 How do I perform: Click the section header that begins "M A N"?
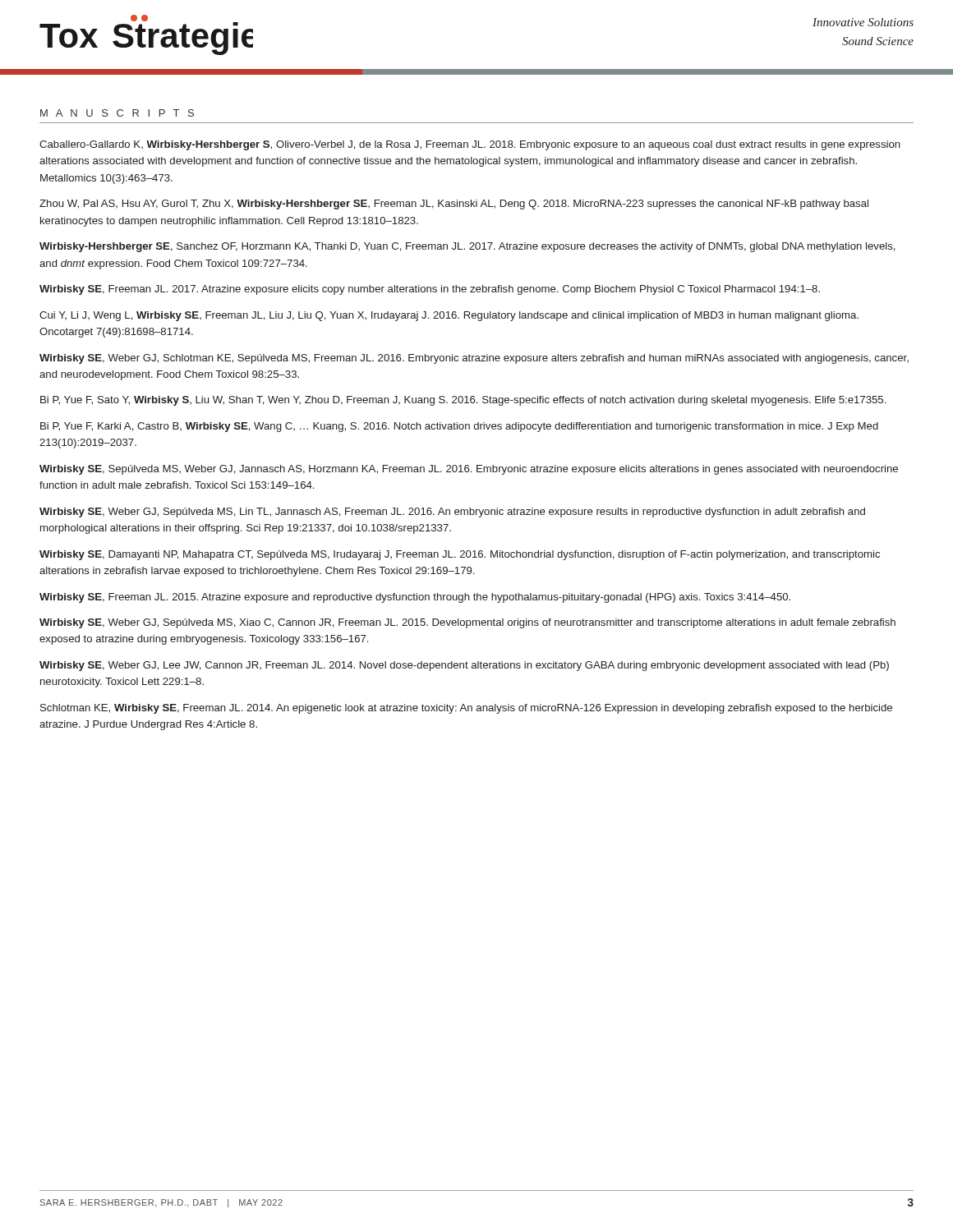[118, 113]
